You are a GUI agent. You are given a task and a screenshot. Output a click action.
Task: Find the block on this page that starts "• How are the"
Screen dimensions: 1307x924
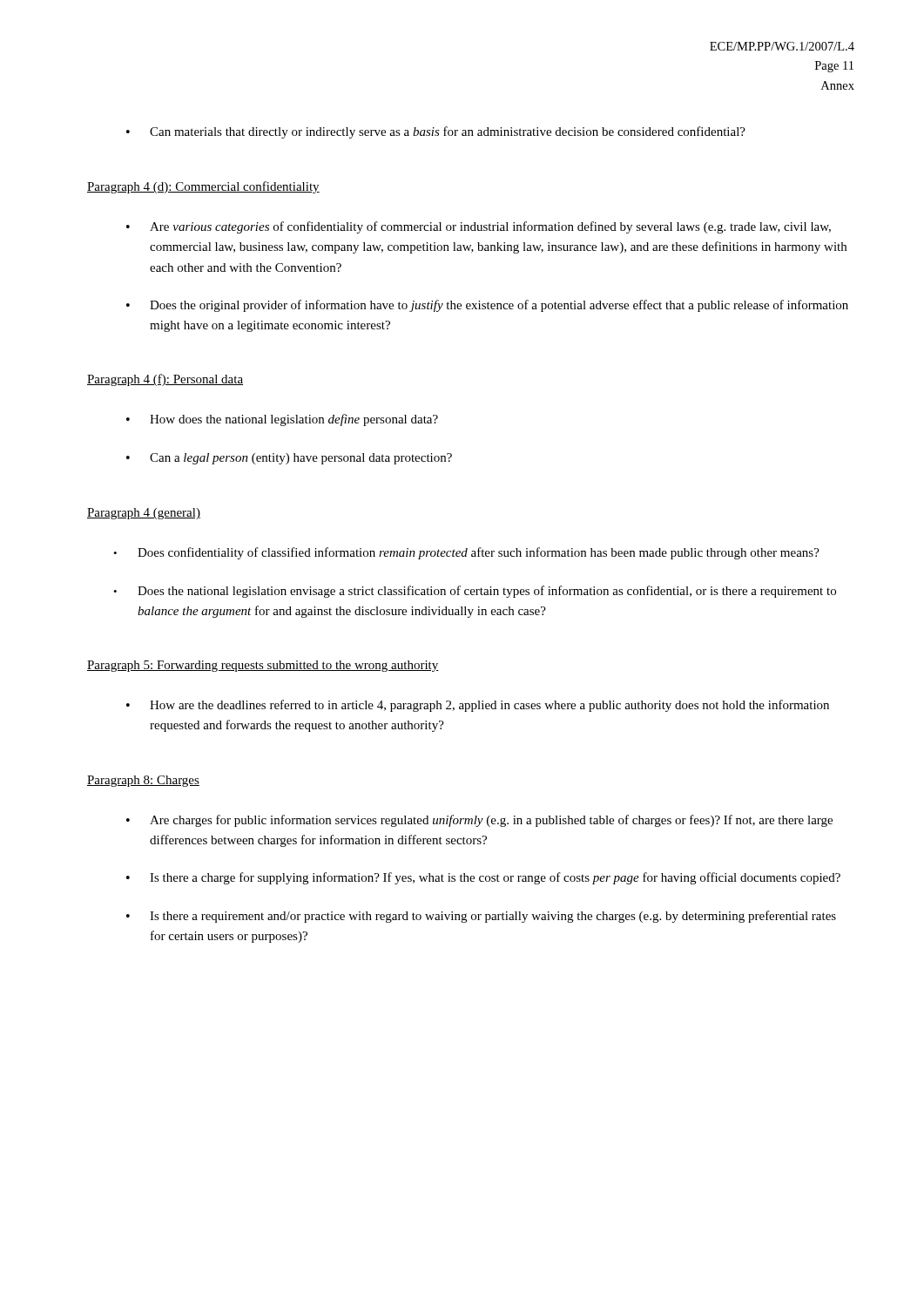point(490,716)
